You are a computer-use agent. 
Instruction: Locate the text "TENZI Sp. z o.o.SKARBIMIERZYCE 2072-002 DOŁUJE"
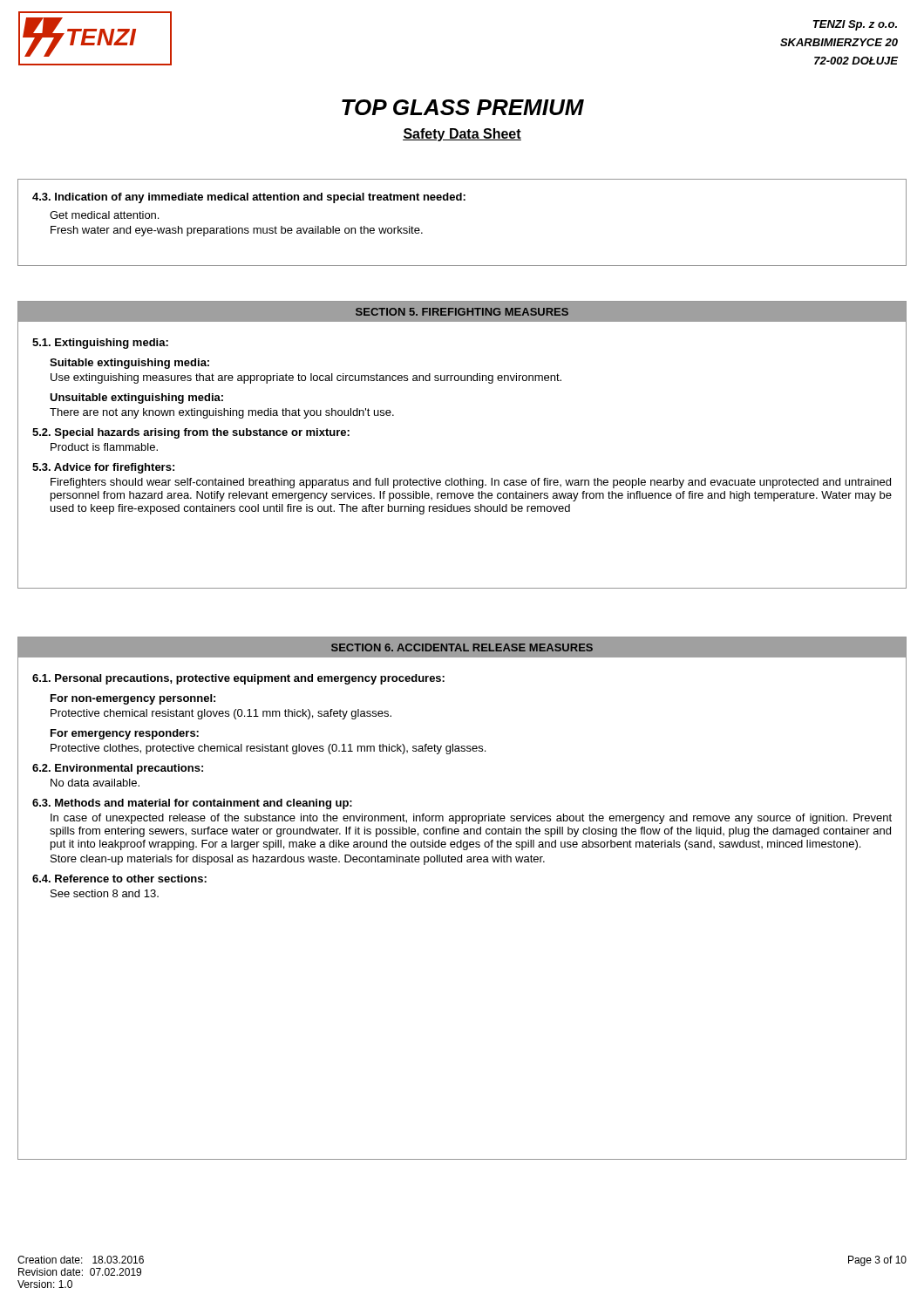tap(839, 42)
